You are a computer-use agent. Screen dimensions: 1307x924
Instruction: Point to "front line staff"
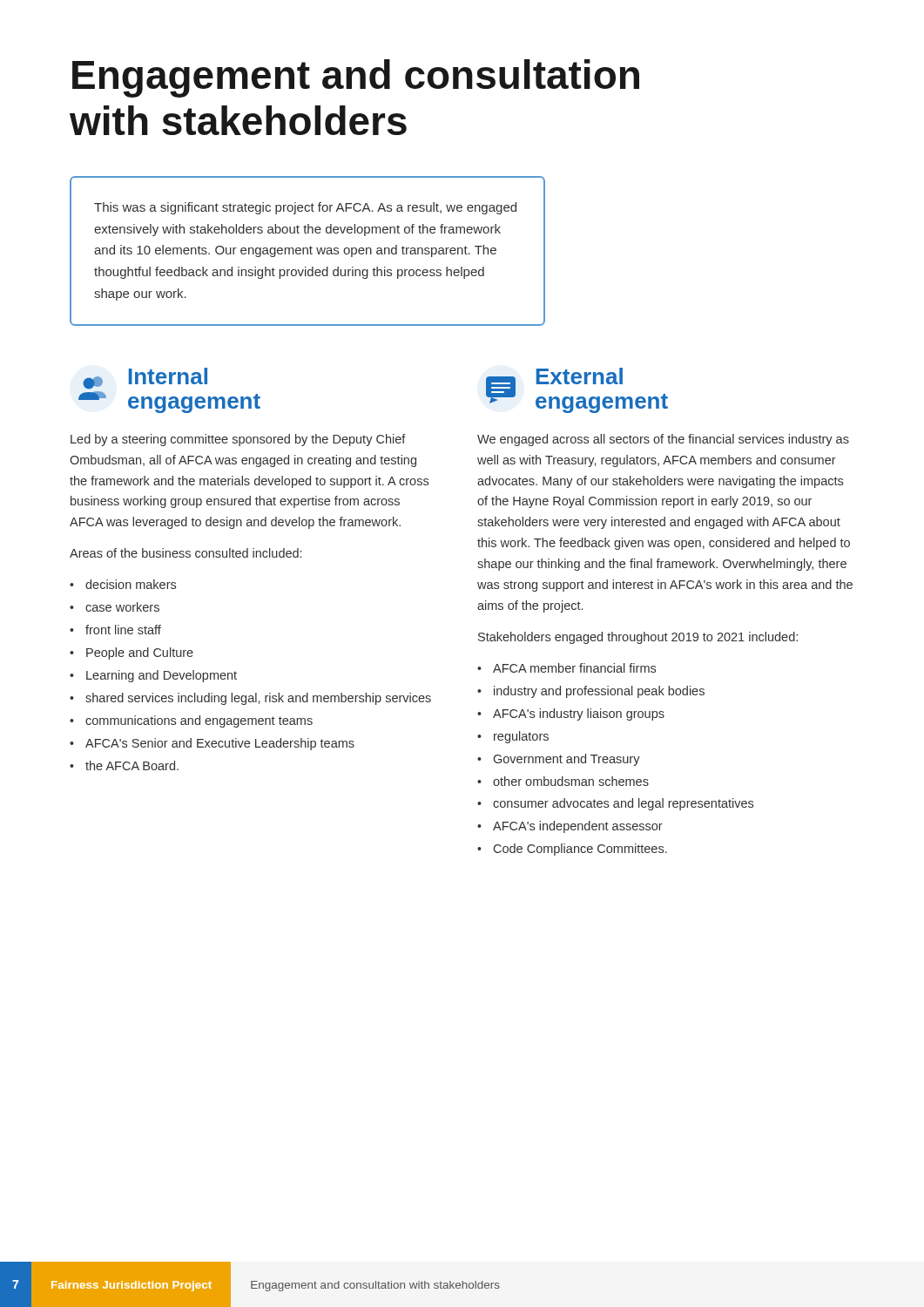click(123, 630)
